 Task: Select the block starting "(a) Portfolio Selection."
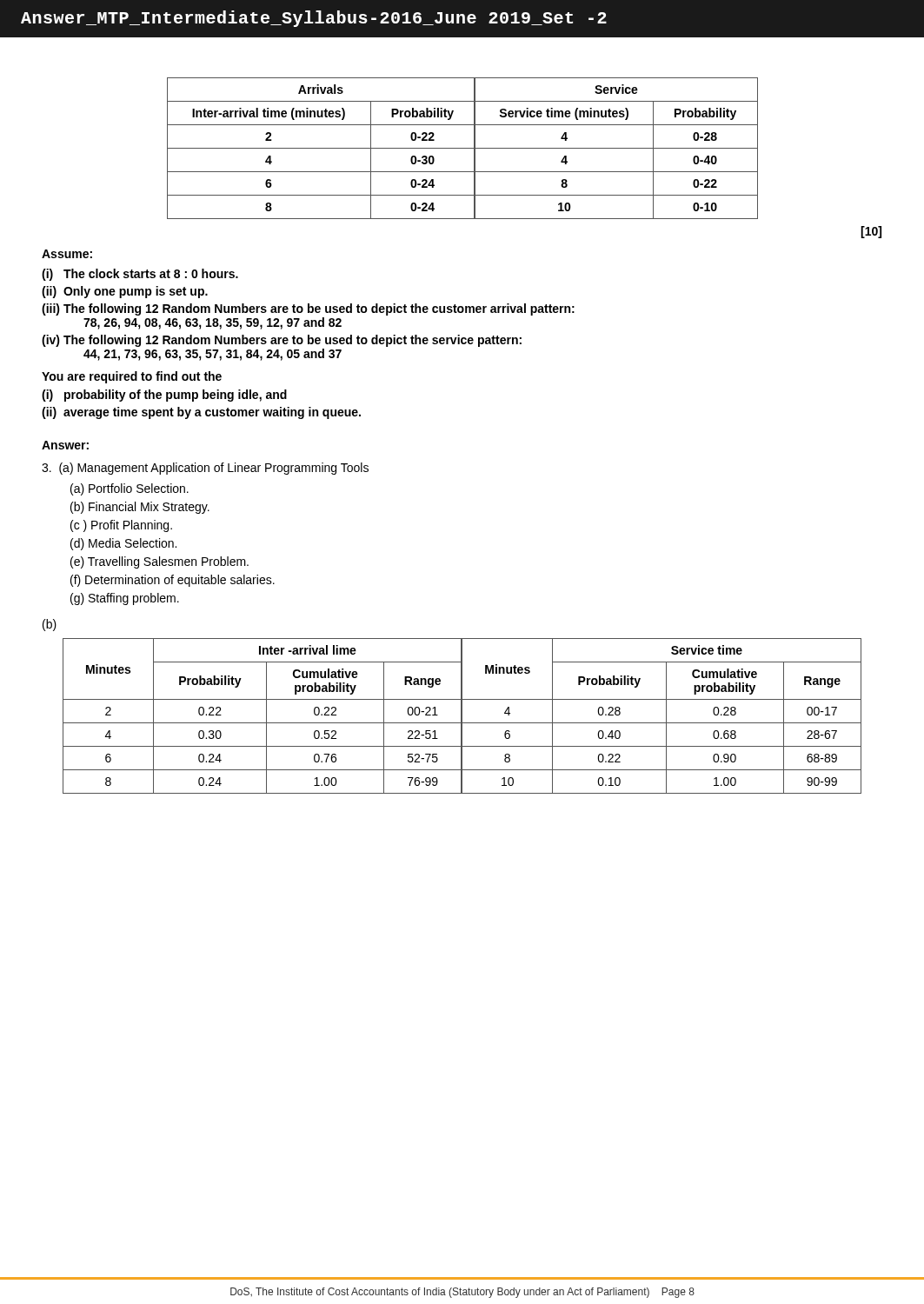point(129,489)
